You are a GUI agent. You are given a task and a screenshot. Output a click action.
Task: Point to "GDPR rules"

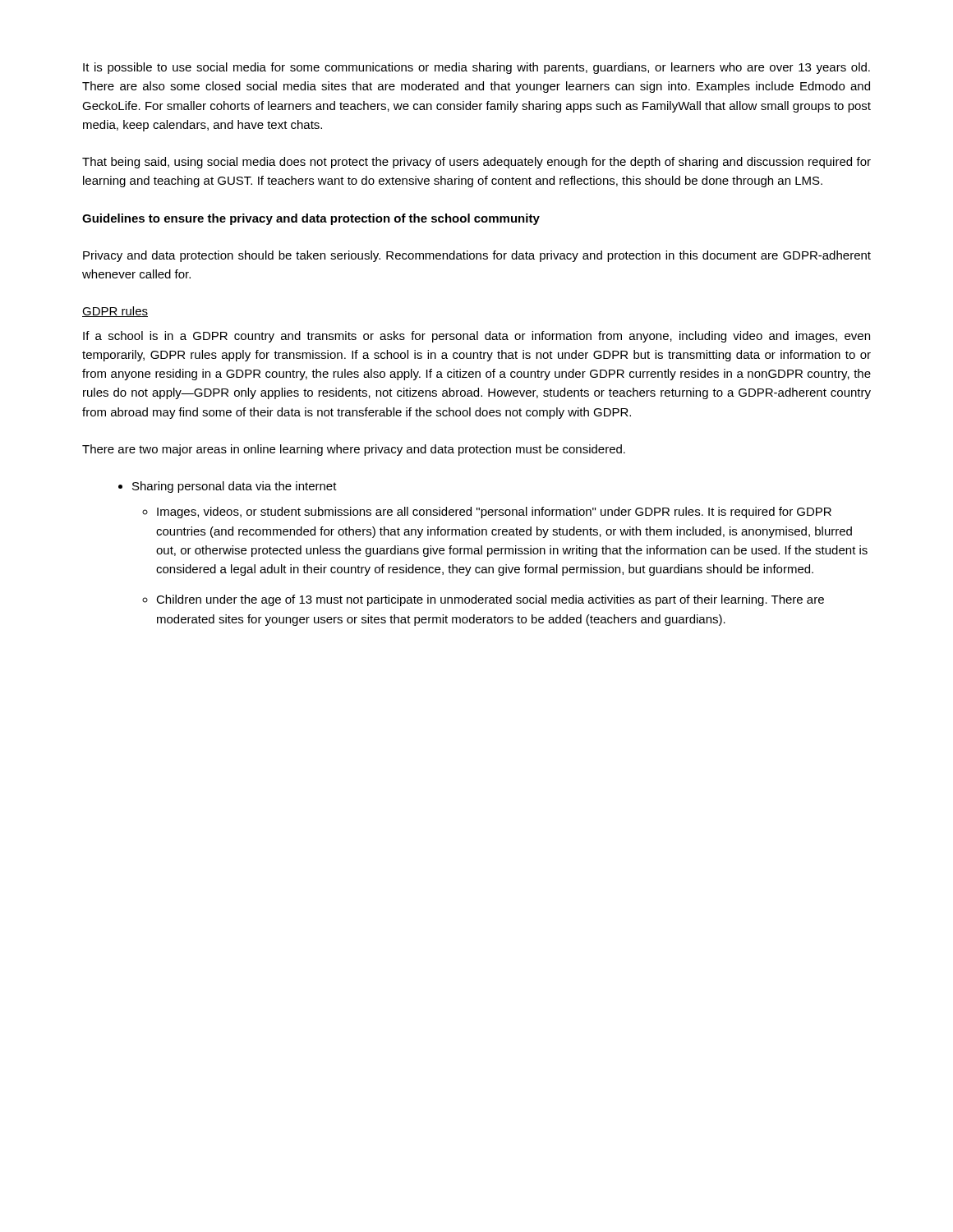click(115, 311)
